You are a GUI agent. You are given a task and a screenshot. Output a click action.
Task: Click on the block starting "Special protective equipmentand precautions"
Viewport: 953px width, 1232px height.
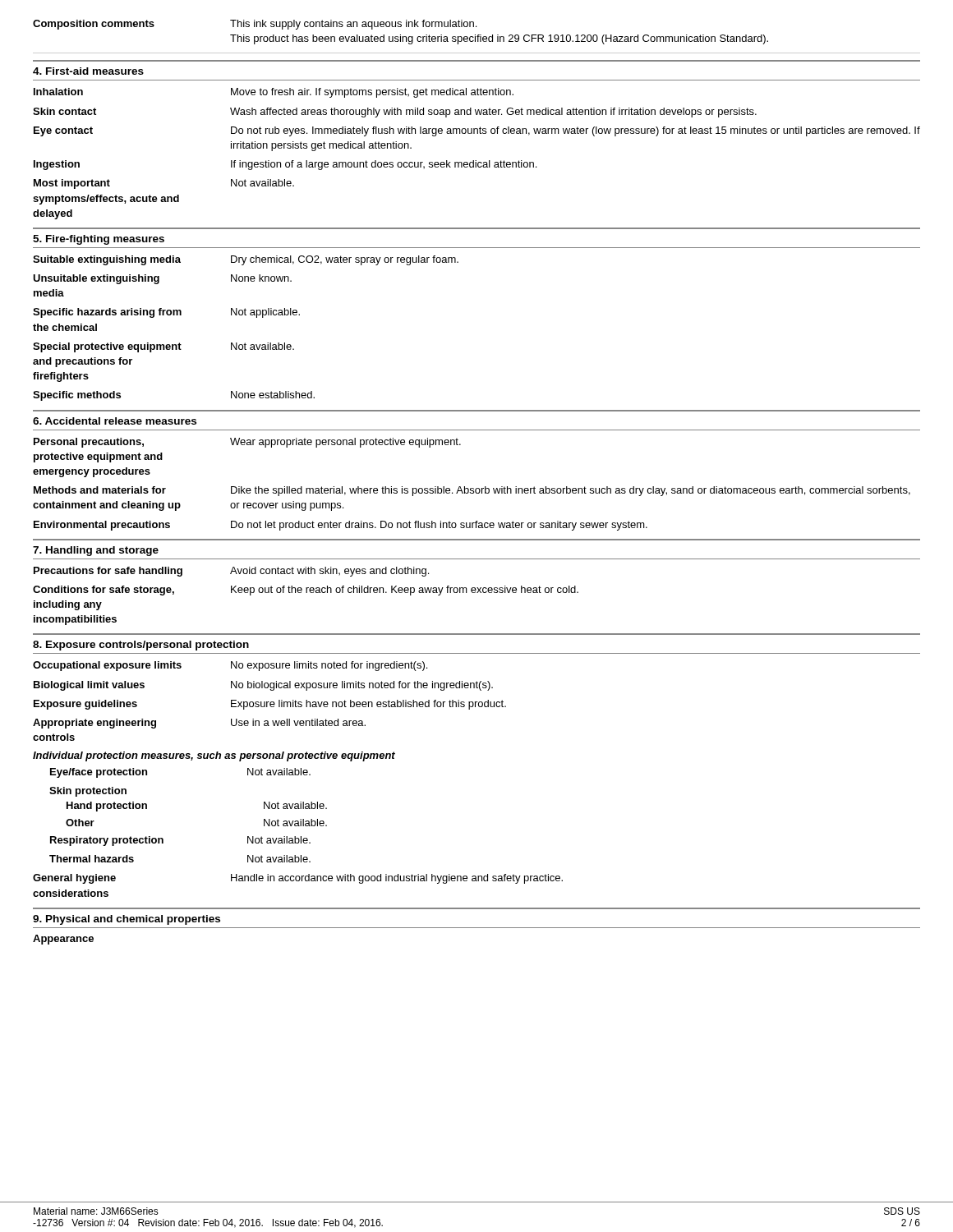[163, 347]
